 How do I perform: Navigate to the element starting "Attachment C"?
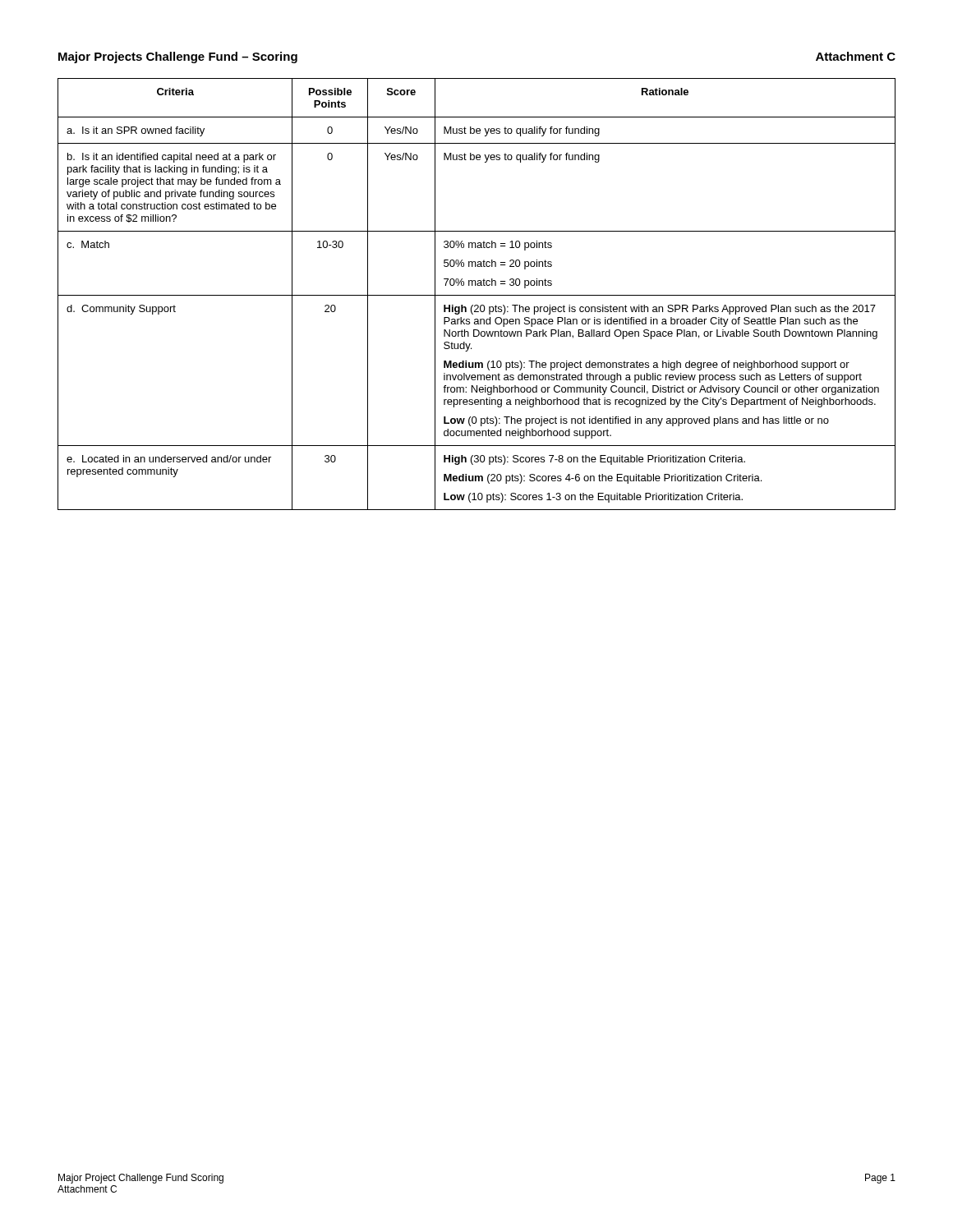click(x=855, y=56)
